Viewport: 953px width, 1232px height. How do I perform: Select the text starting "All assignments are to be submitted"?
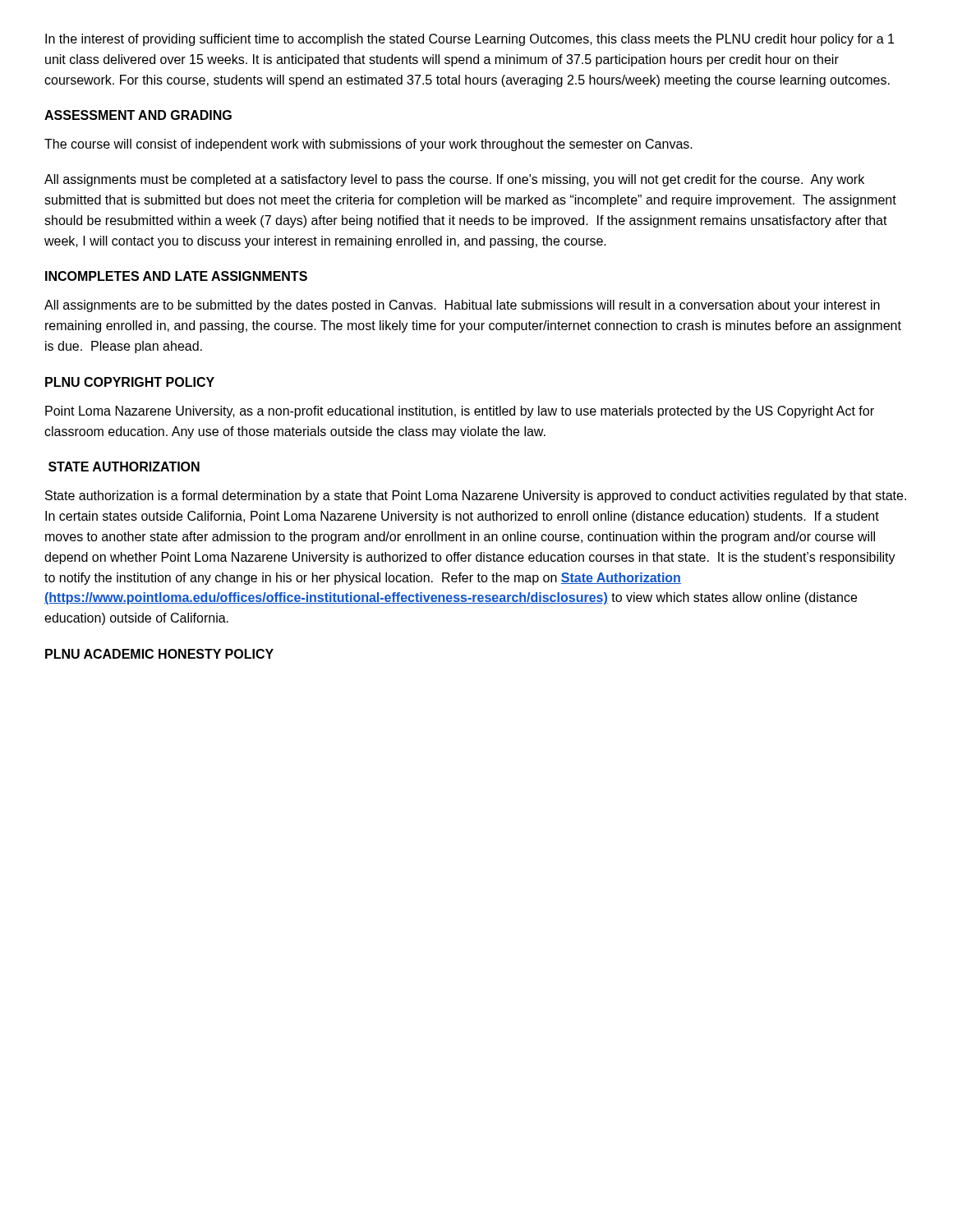[x=473, y=326]
